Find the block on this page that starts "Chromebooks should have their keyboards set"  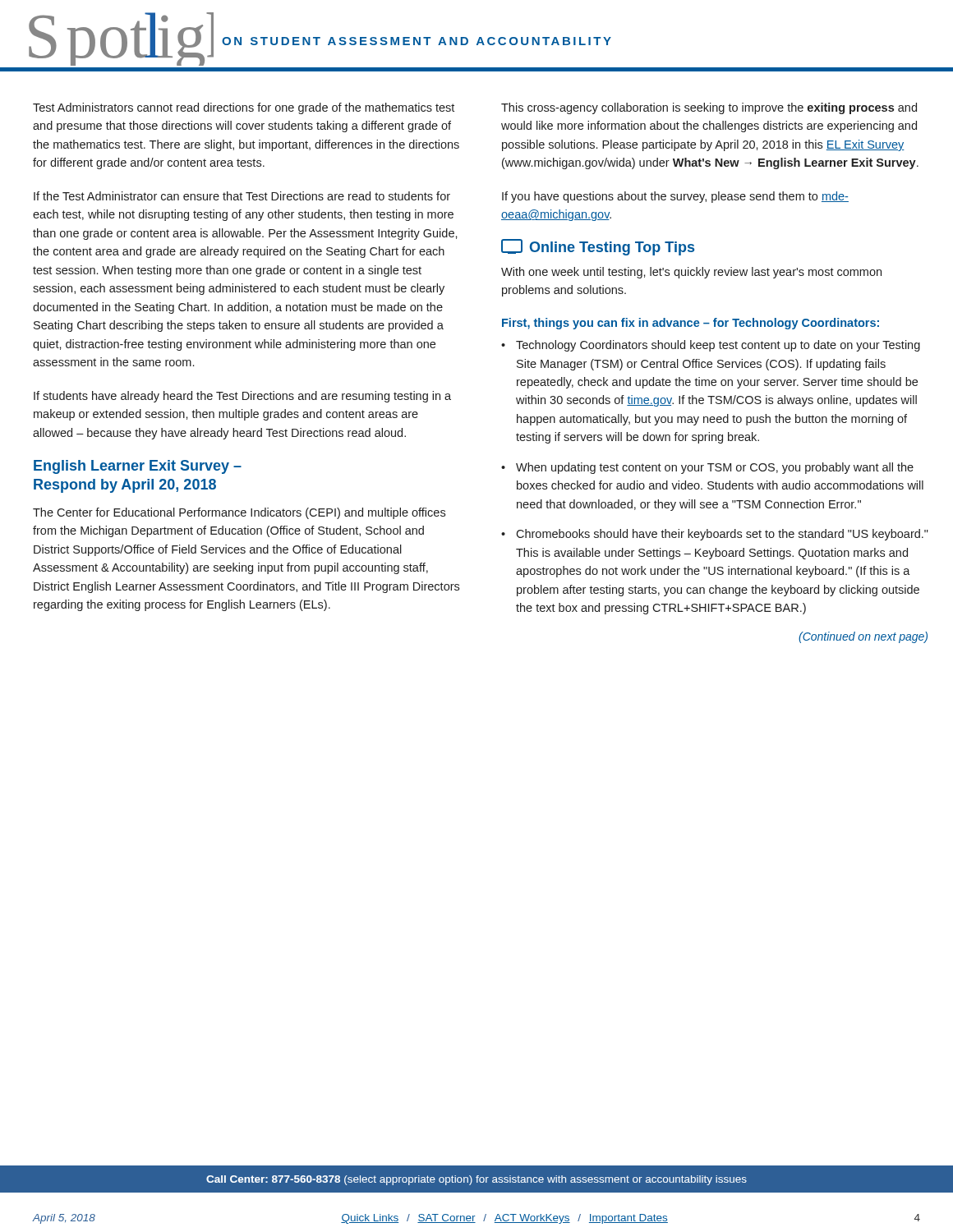click(x=722, y=571)
